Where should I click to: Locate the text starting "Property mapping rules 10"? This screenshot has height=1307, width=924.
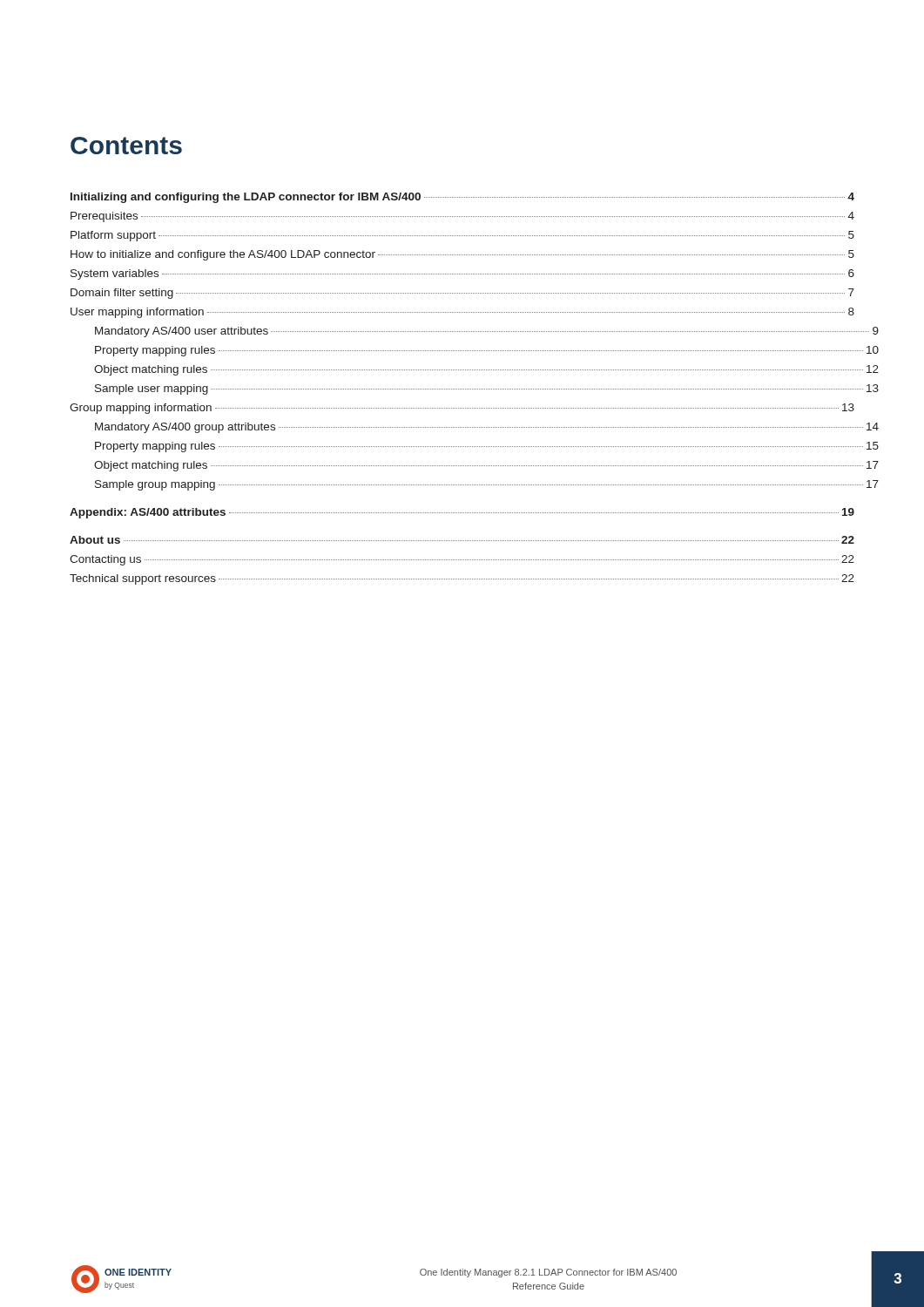[x=462, y=349]
